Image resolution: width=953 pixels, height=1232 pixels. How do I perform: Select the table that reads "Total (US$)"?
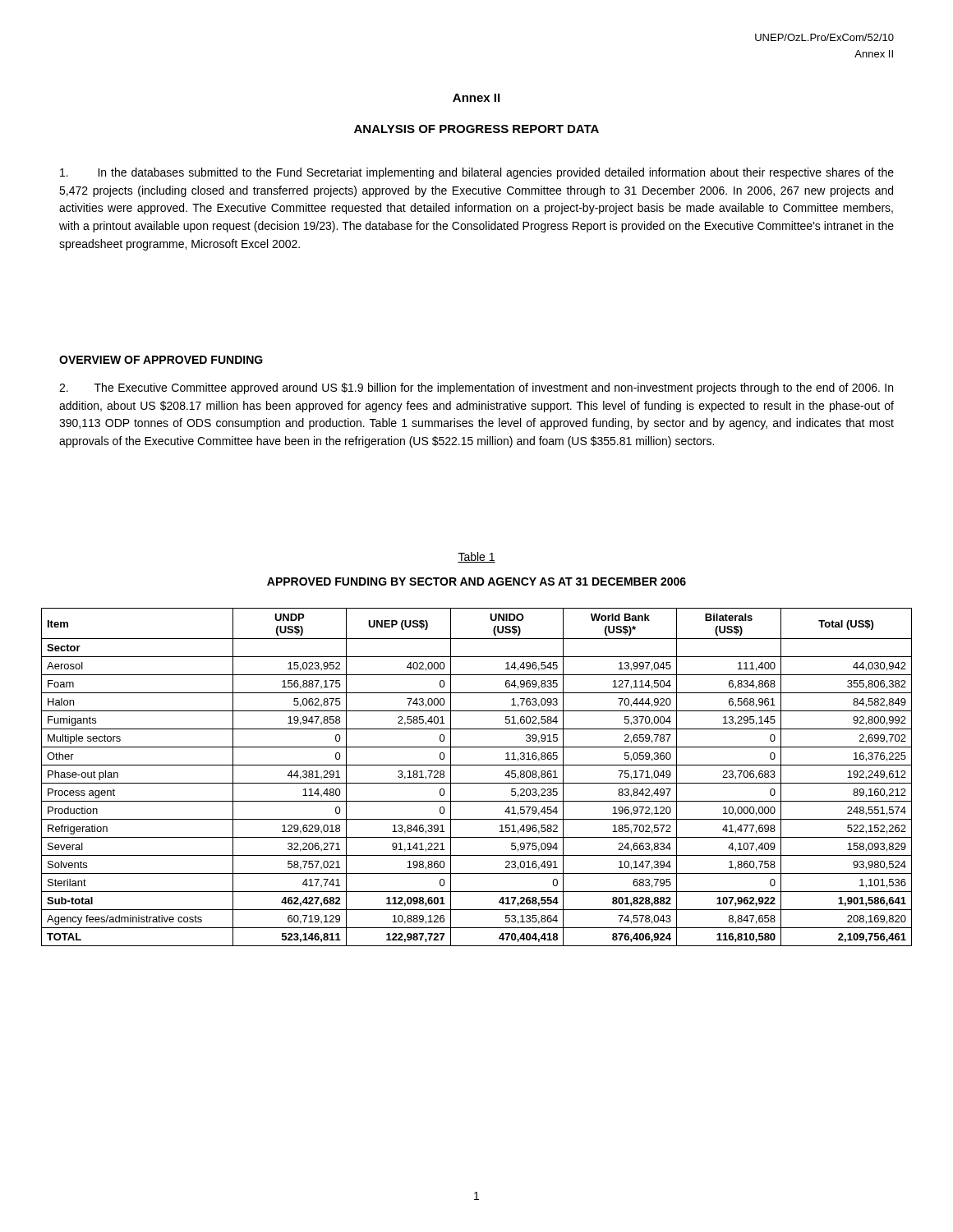click(476, 777)
